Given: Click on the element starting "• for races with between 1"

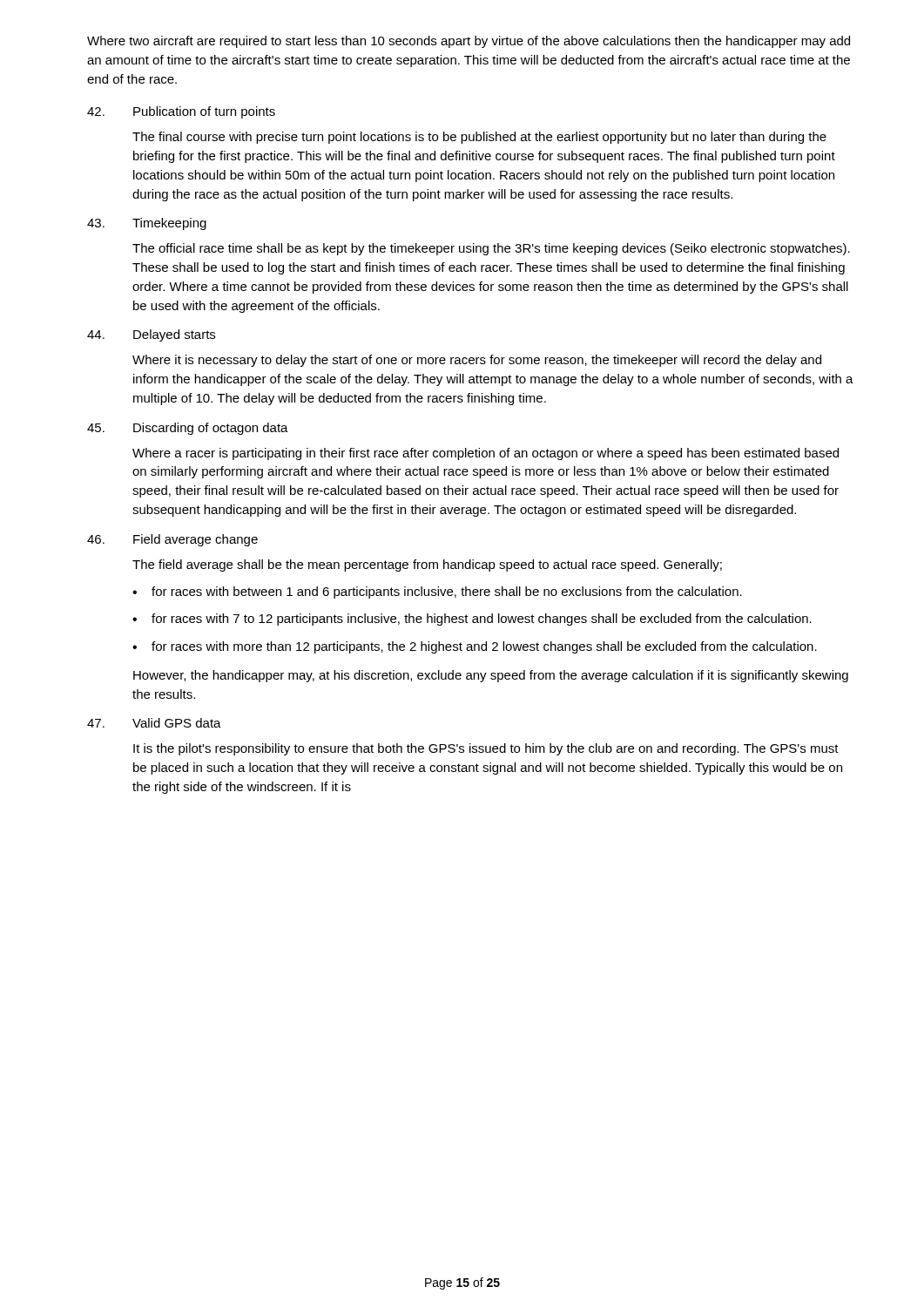Looking at the screenshot, I should (493, 592).
